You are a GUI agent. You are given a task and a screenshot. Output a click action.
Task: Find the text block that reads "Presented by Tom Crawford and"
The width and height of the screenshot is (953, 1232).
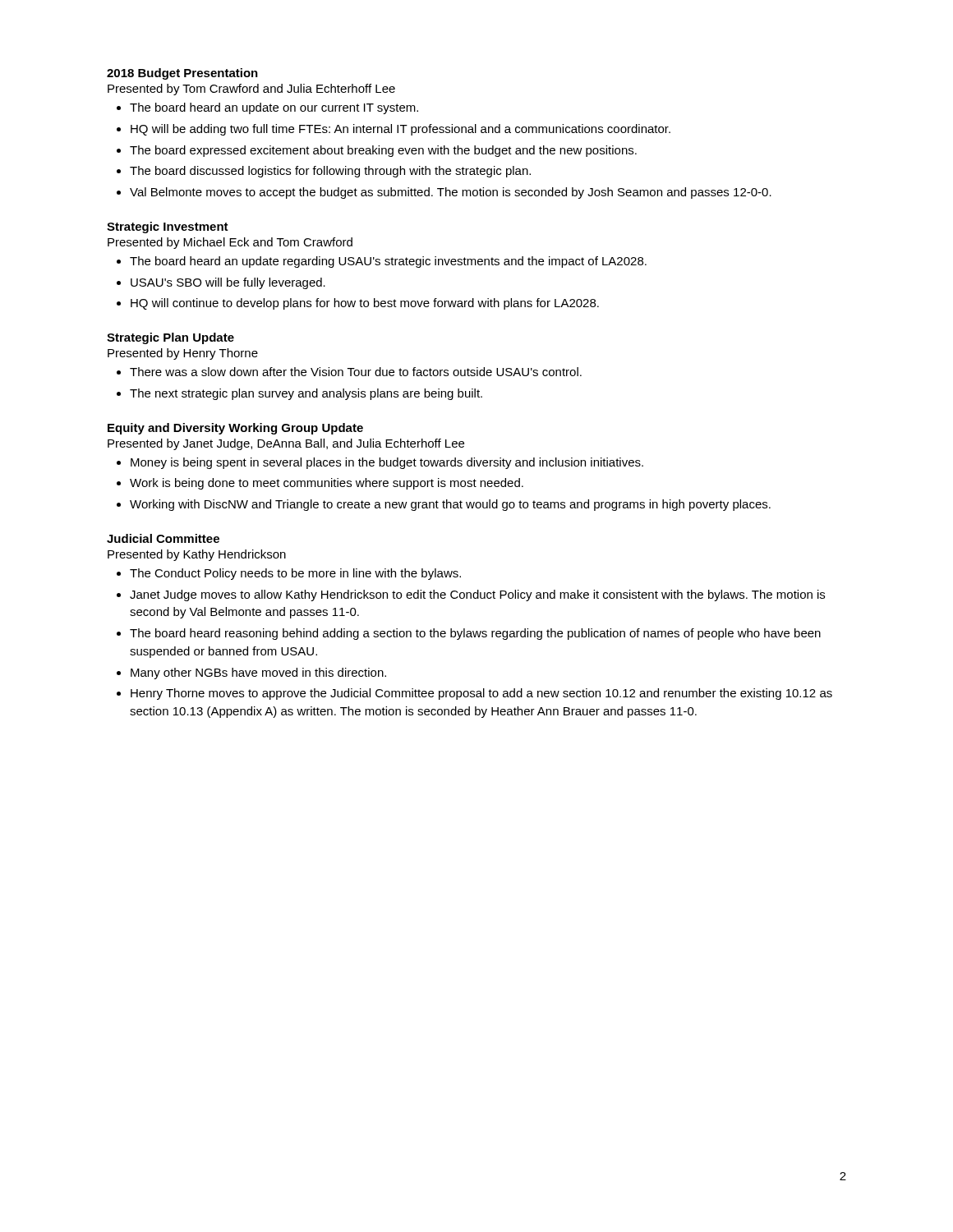[x=251, y=88]
